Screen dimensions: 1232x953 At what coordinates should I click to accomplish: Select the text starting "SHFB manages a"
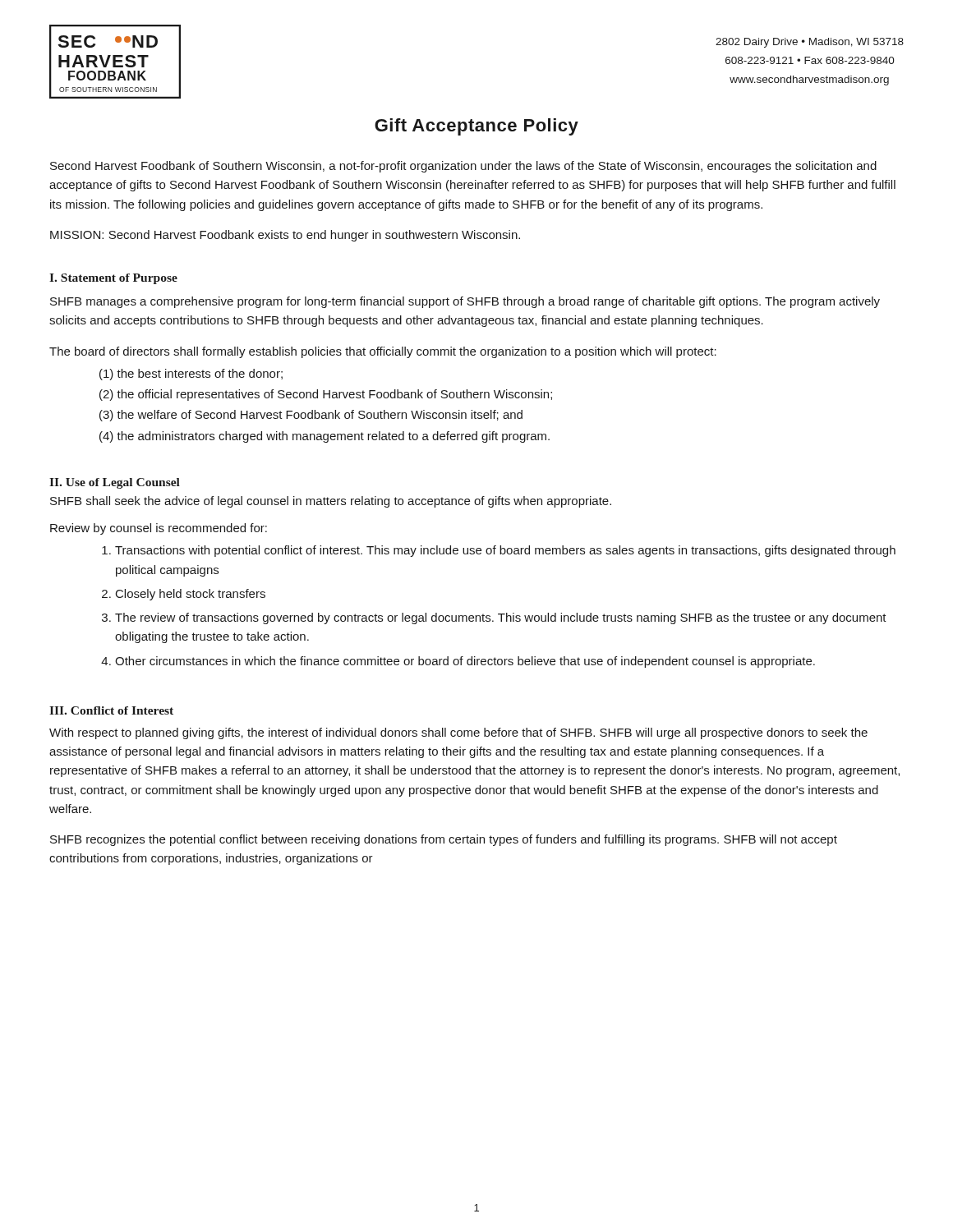(x=476, y=311)
